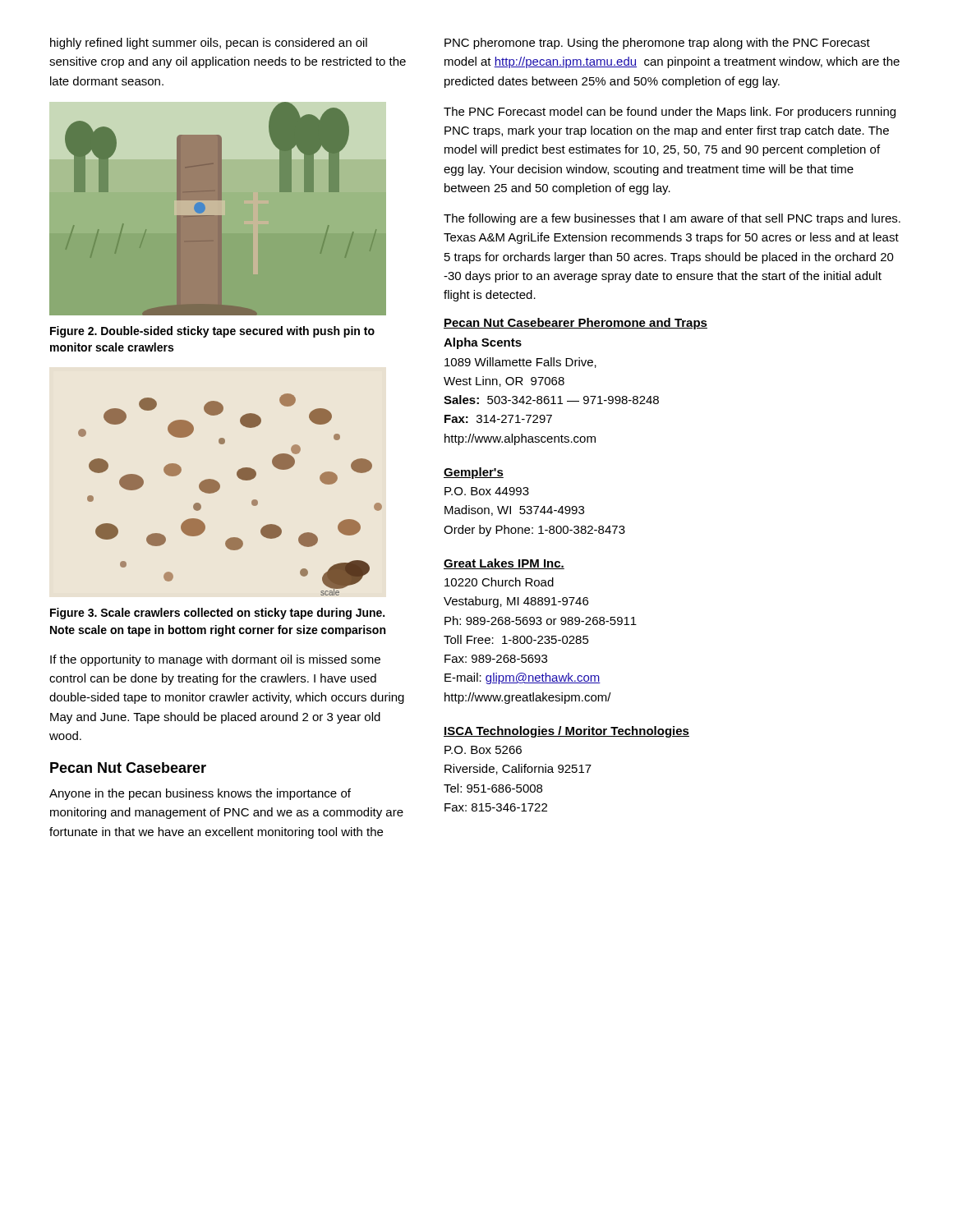Click on the passage starting "The following are a few businesses"
The image size is (953, 1232).
(x=672, y=256)
